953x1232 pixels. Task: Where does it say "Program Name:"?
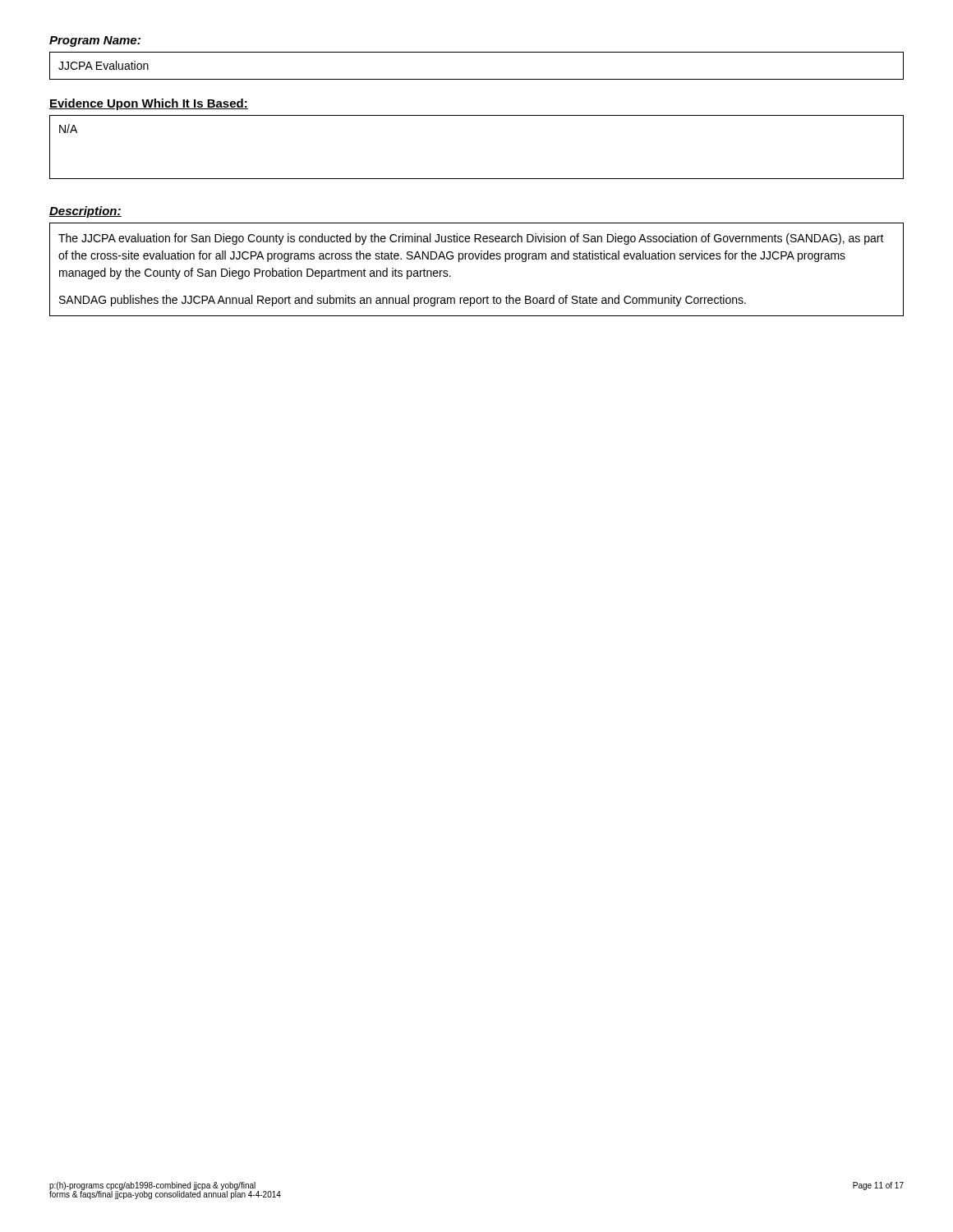coord(95,40)
